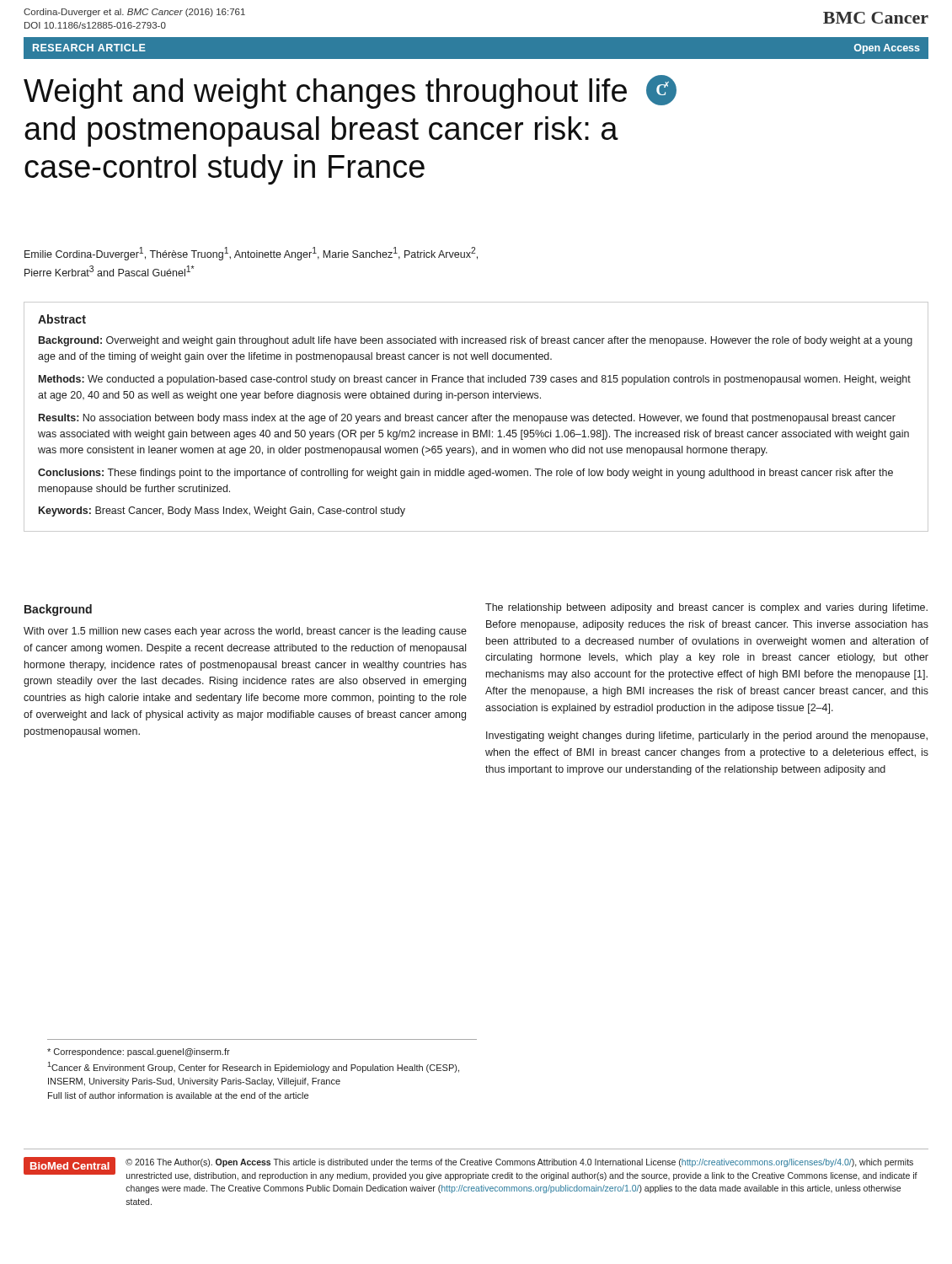The image size is (952, 1264).
Task: Find "RESEARCH ARTICLE Open Access" on this page
Action: pyautogui.click(x=476, y=48)
